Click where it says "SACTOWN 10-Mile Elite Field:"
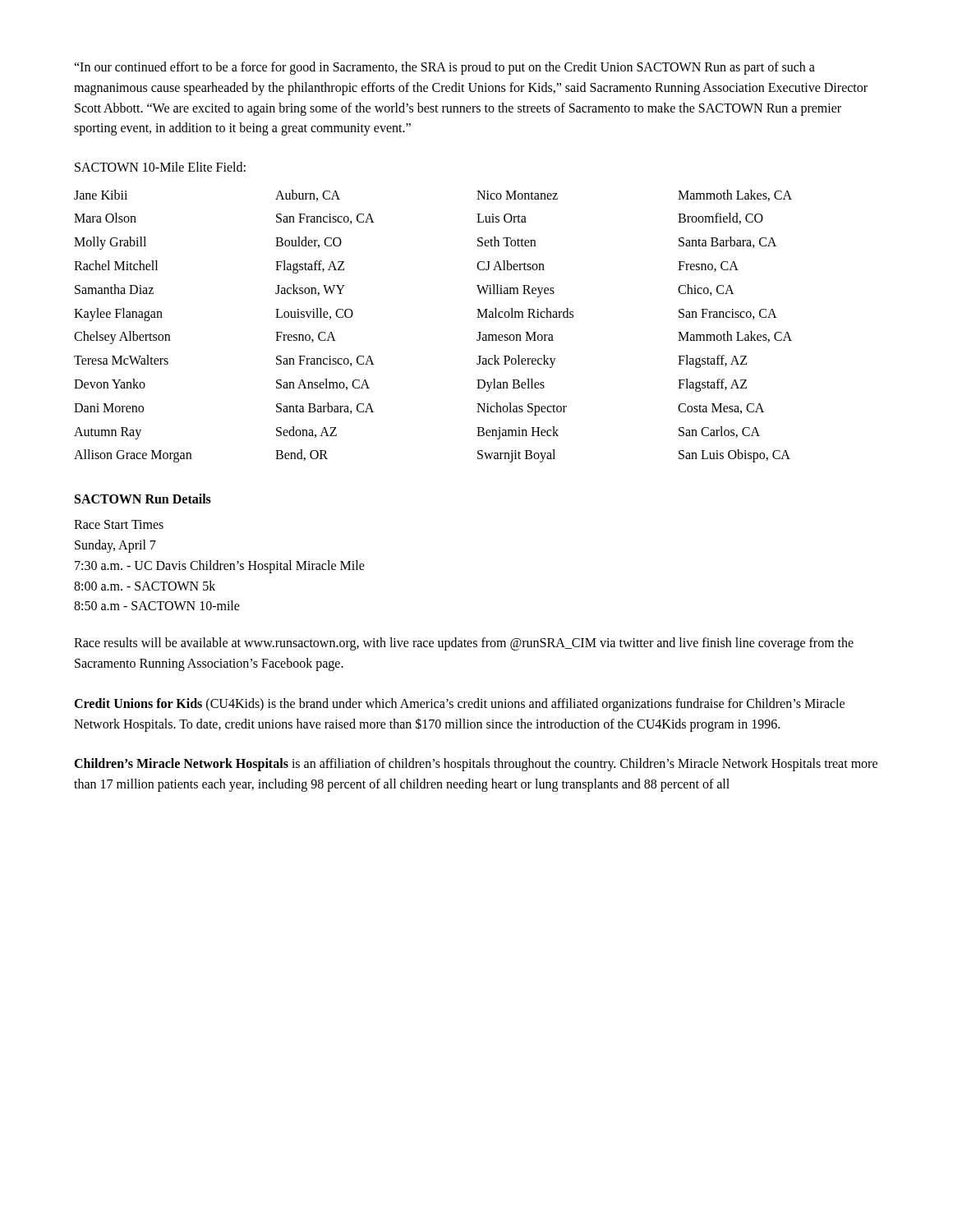Screen dimensions: 1232x953 (160, 167)
